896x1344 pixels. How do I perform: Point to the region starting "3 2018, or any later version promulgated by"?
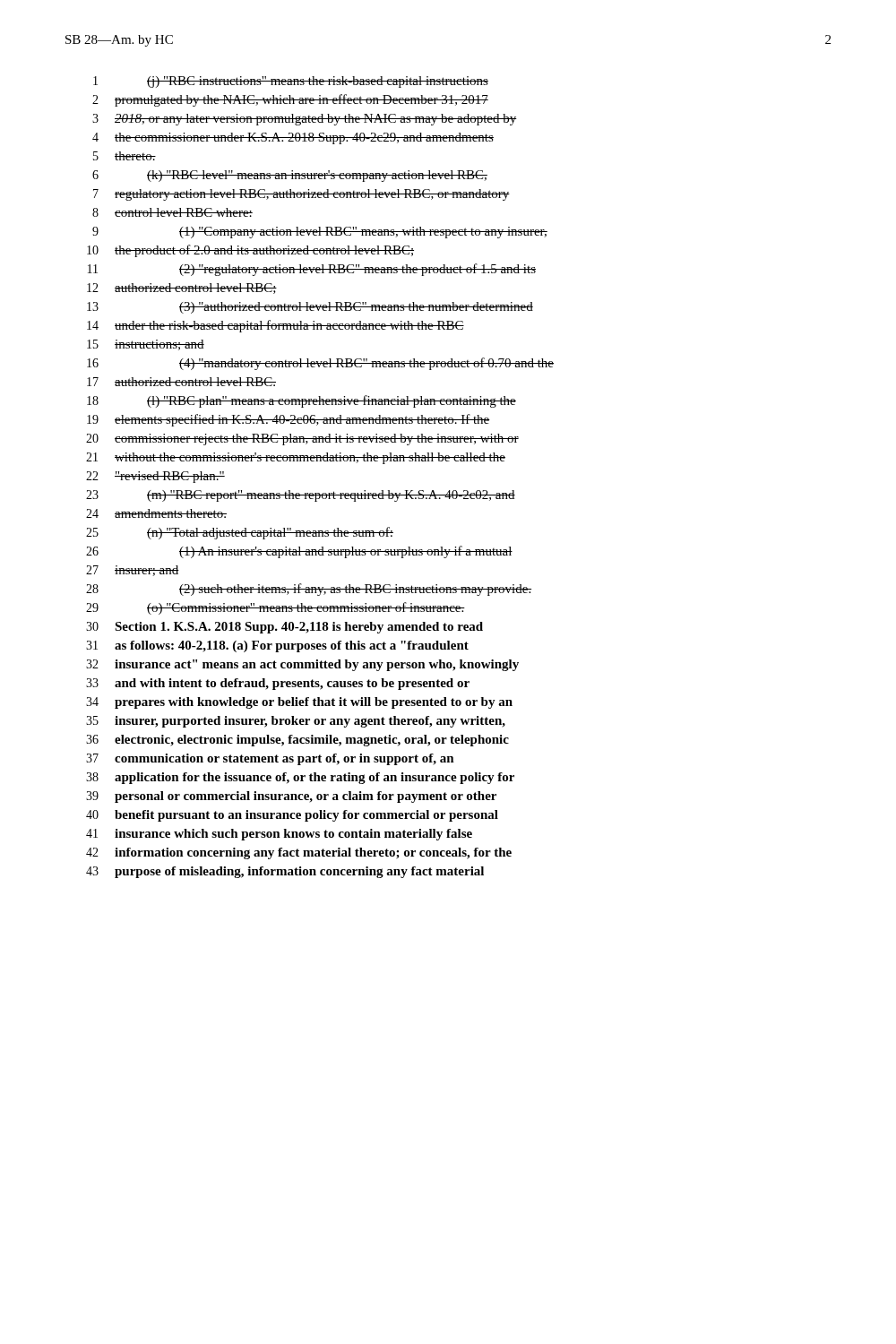coord(448,119)
